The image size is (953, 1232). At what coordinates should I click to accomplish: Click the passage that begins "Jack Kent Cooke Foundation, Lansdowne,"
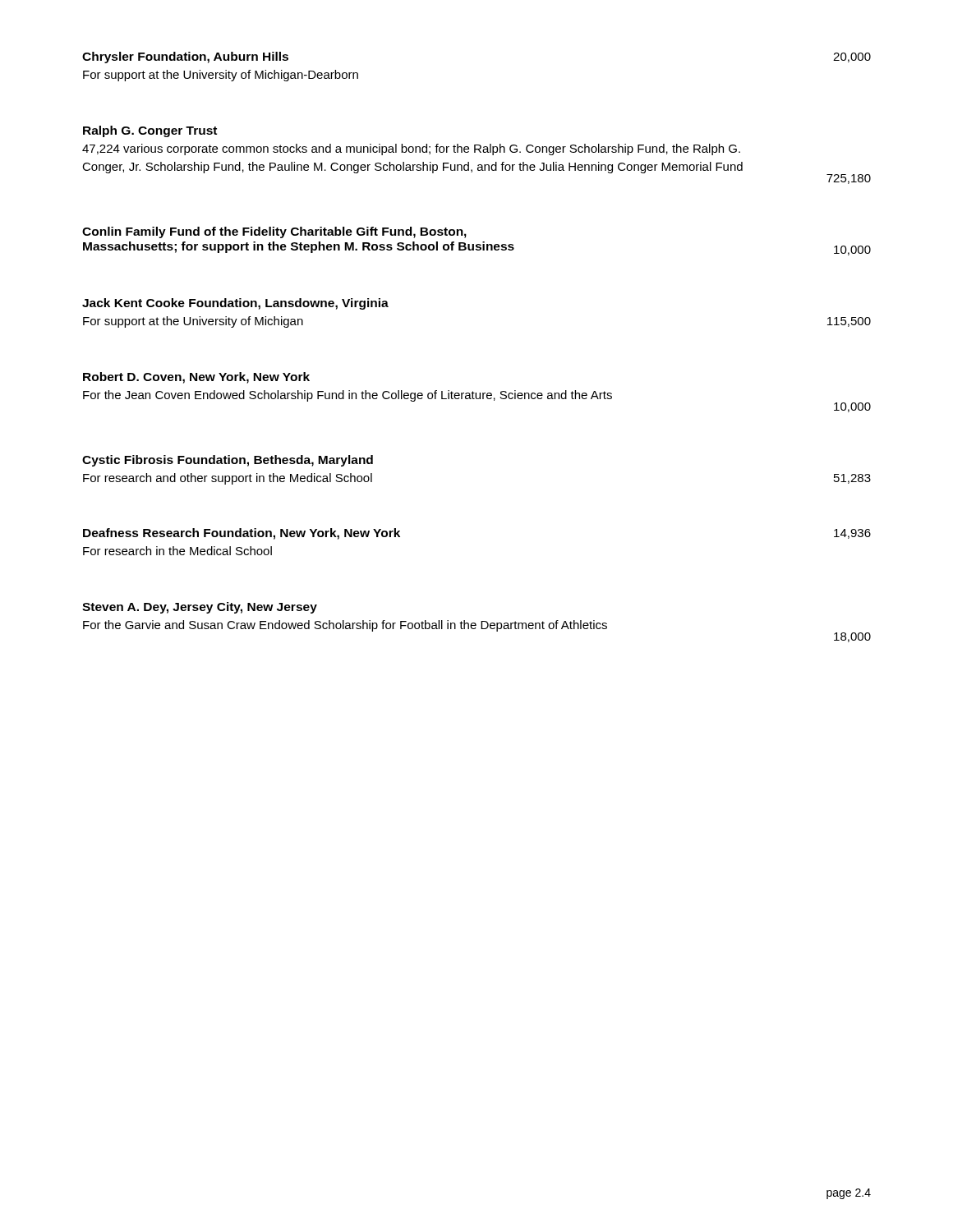pyautogui.click(x=235, y=304)
